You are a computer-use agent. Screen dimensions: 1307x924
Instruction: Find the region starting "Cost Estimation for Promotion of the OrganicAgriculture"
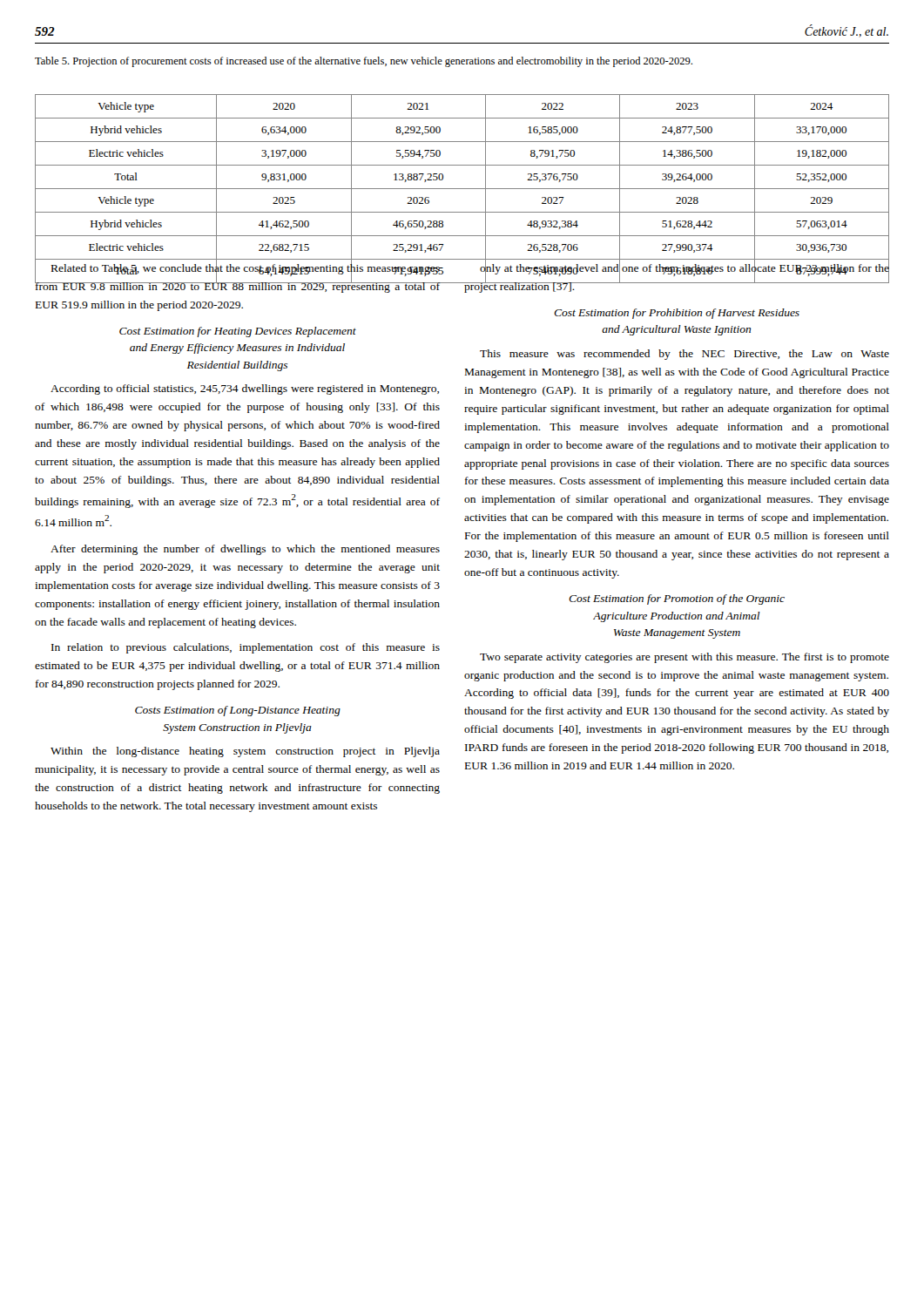(x=677, y=615)
